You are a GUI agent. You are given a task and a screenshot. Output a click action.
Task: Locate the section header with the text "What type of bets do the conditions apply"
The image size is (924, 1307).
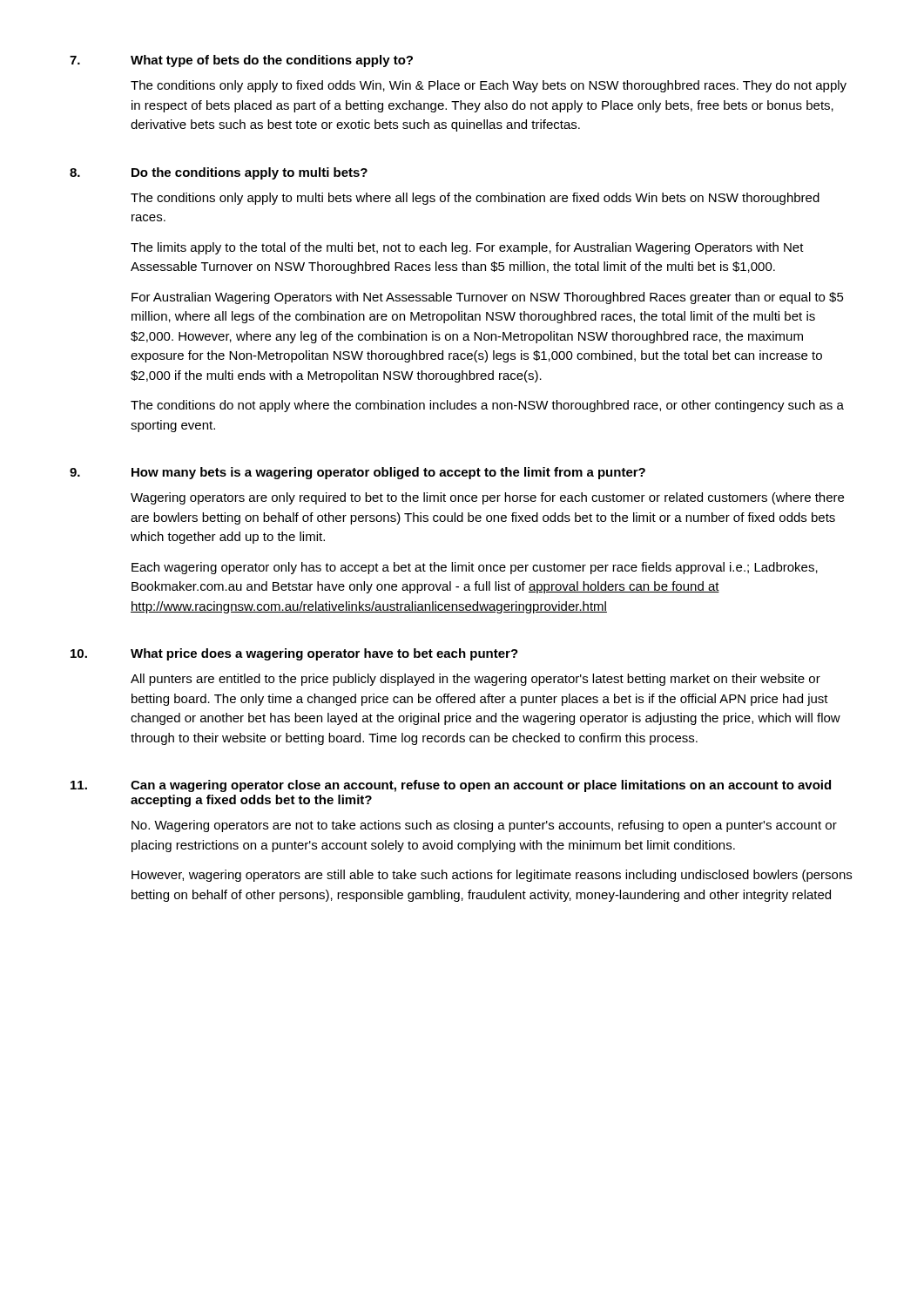point(272,60)
